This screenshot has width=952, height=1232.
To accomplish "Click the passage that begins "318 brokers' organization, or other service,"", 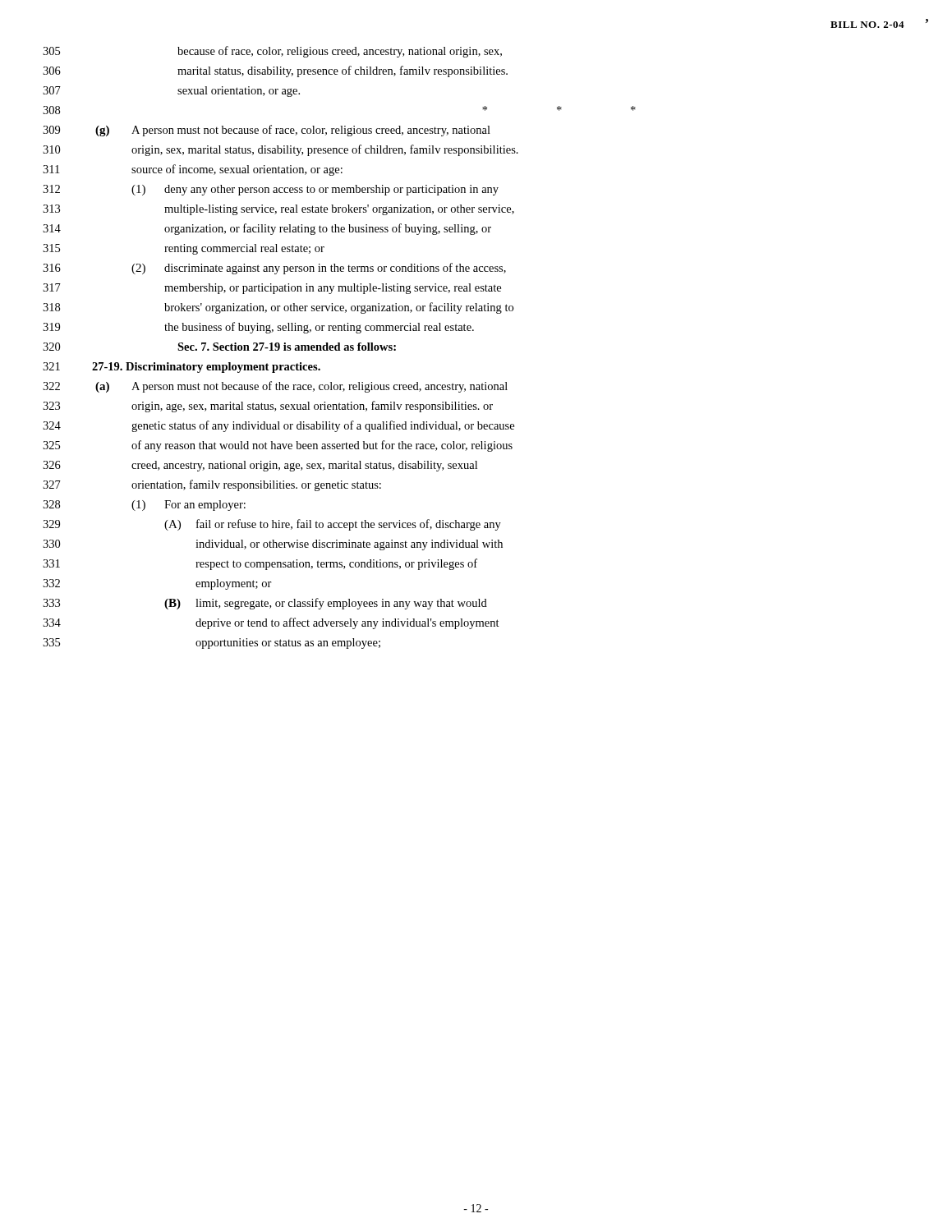I will click(x=476, y=308).
